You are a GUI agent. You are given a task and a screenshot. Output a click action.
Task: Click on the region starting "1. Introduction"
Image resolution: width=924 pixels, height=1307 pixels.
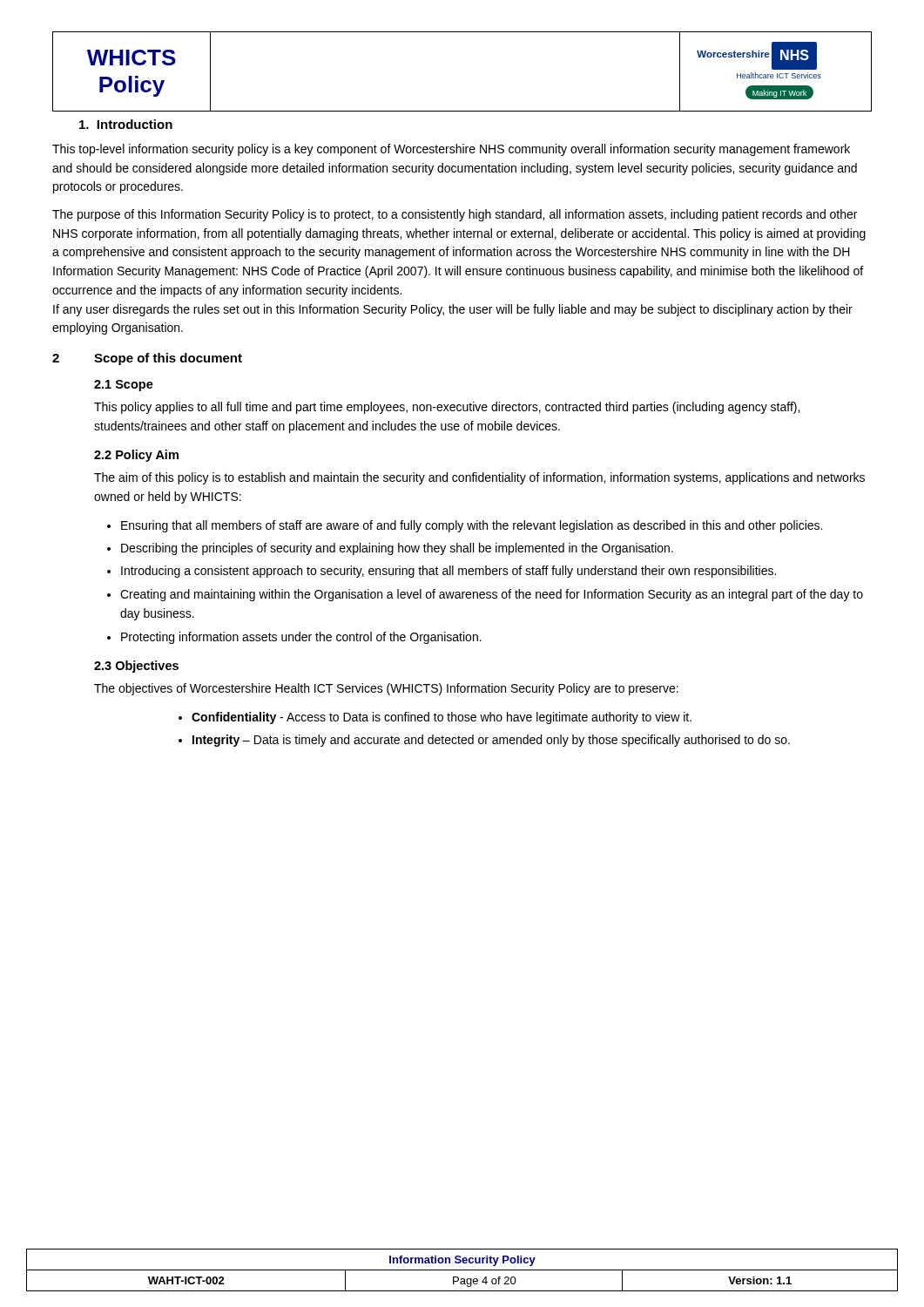point(126,124)
